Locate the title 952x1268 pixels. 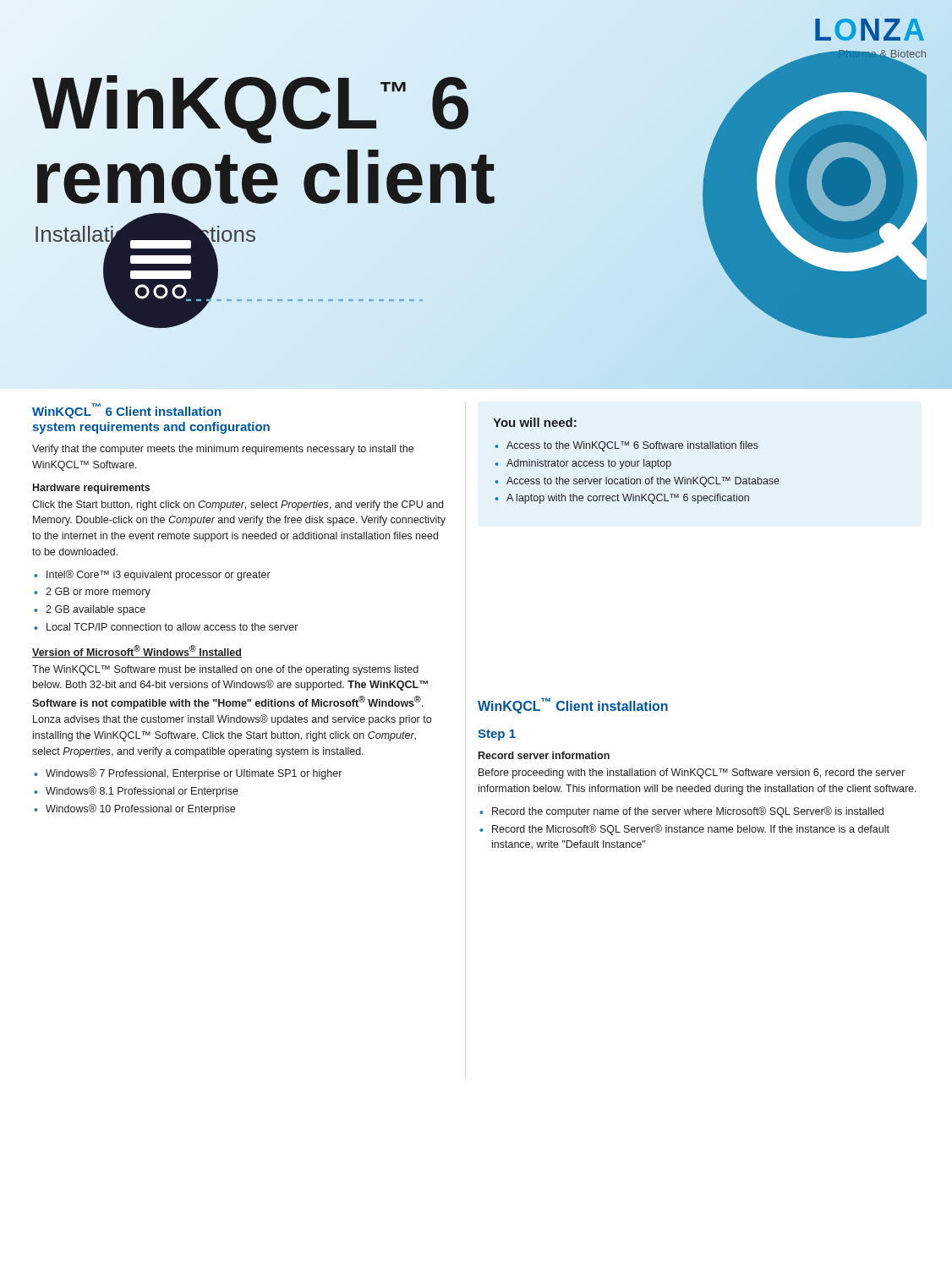point(264,157)
